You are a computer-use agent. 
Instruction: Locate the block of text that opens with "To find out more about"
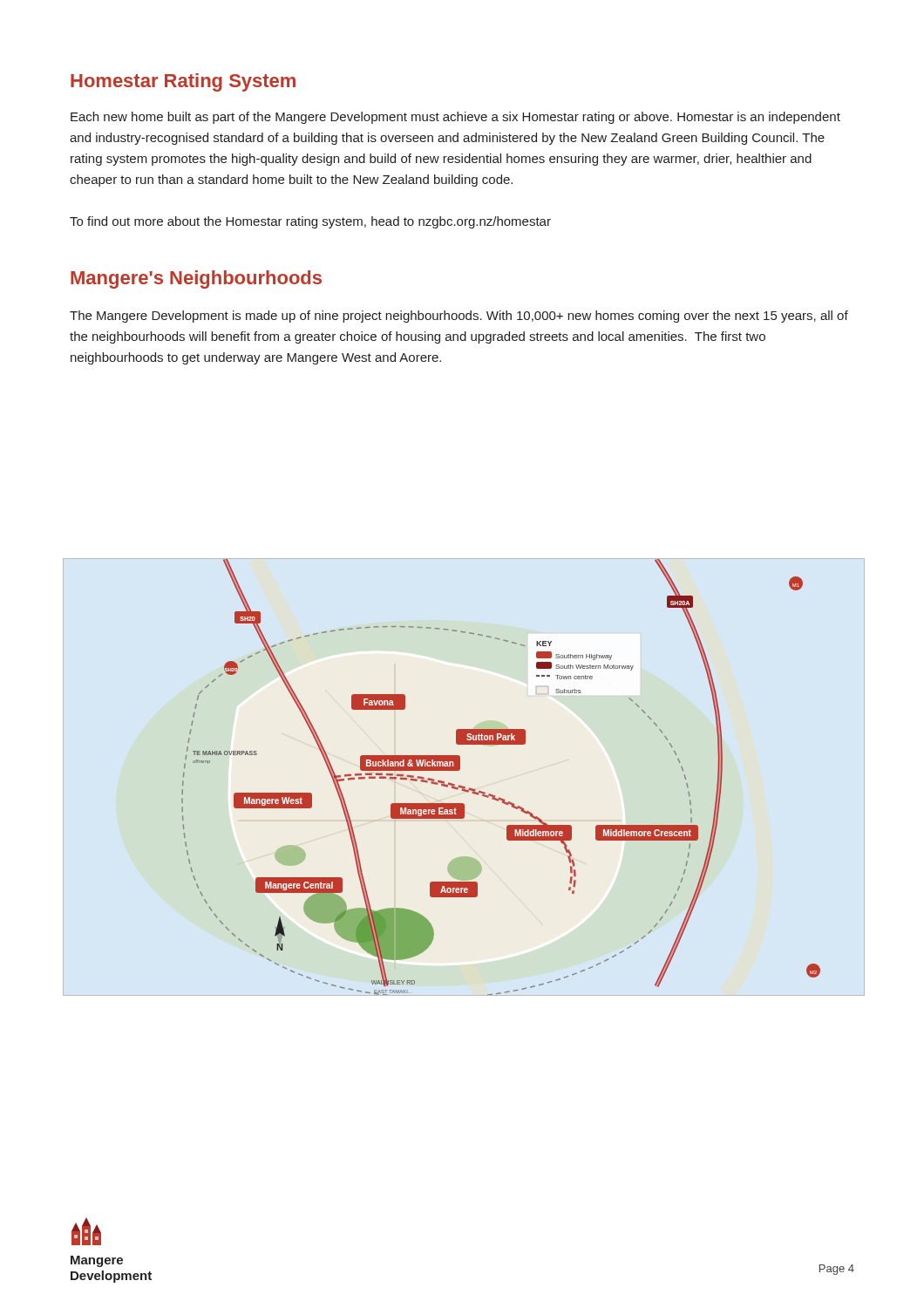(x=310, y=221)
